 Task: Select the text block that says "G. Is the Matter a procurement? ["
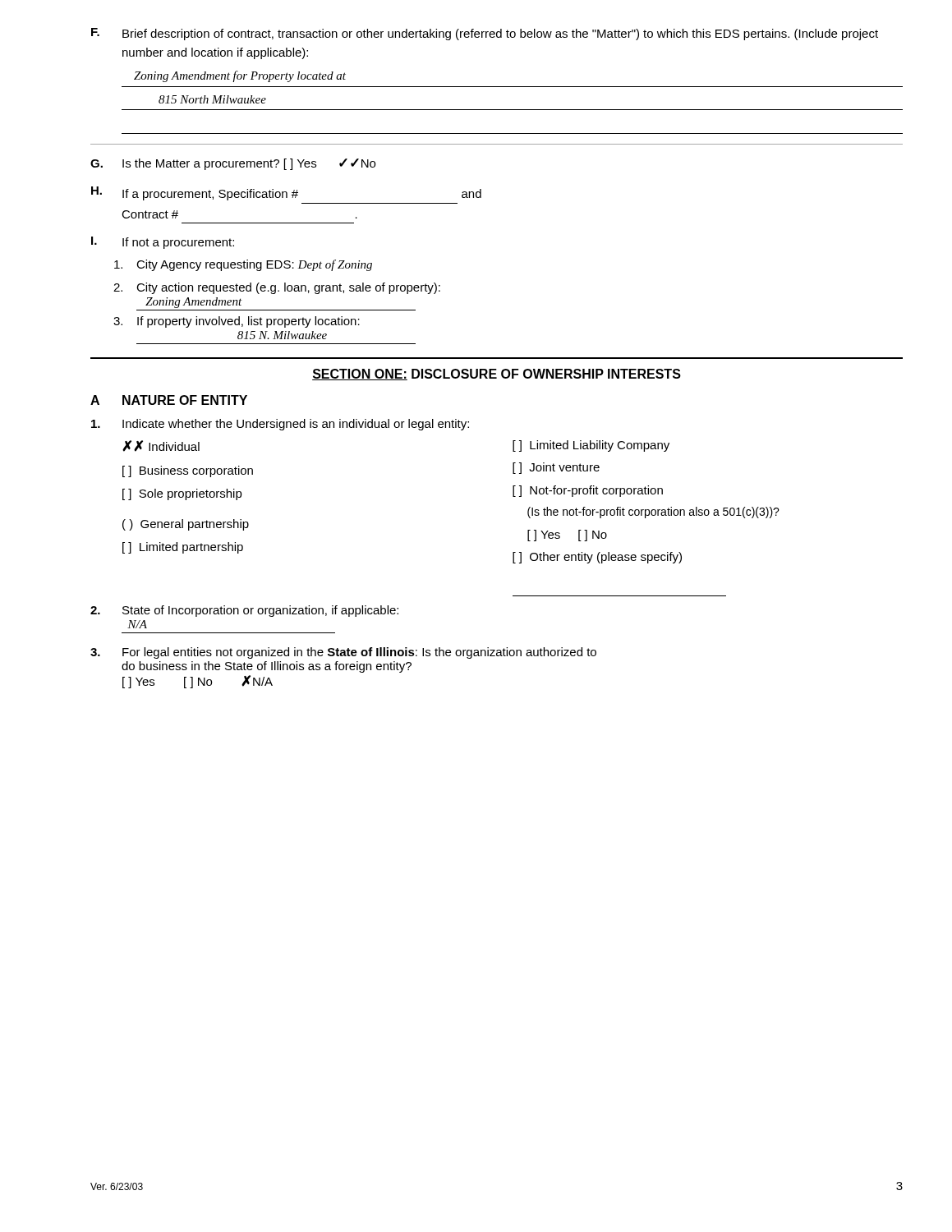233,164
